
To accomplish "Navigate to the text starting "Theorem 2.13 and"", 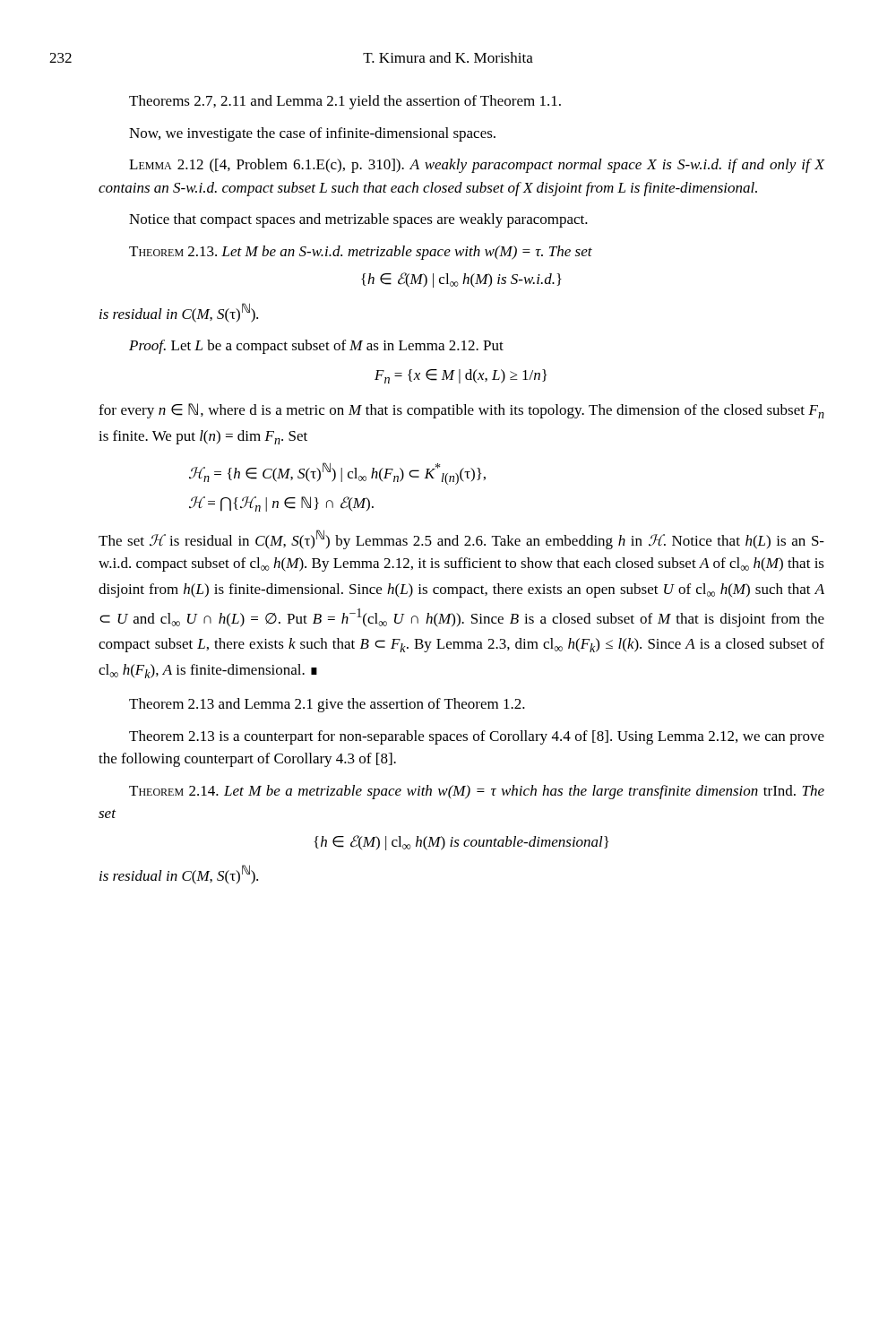I will [327, 704].
